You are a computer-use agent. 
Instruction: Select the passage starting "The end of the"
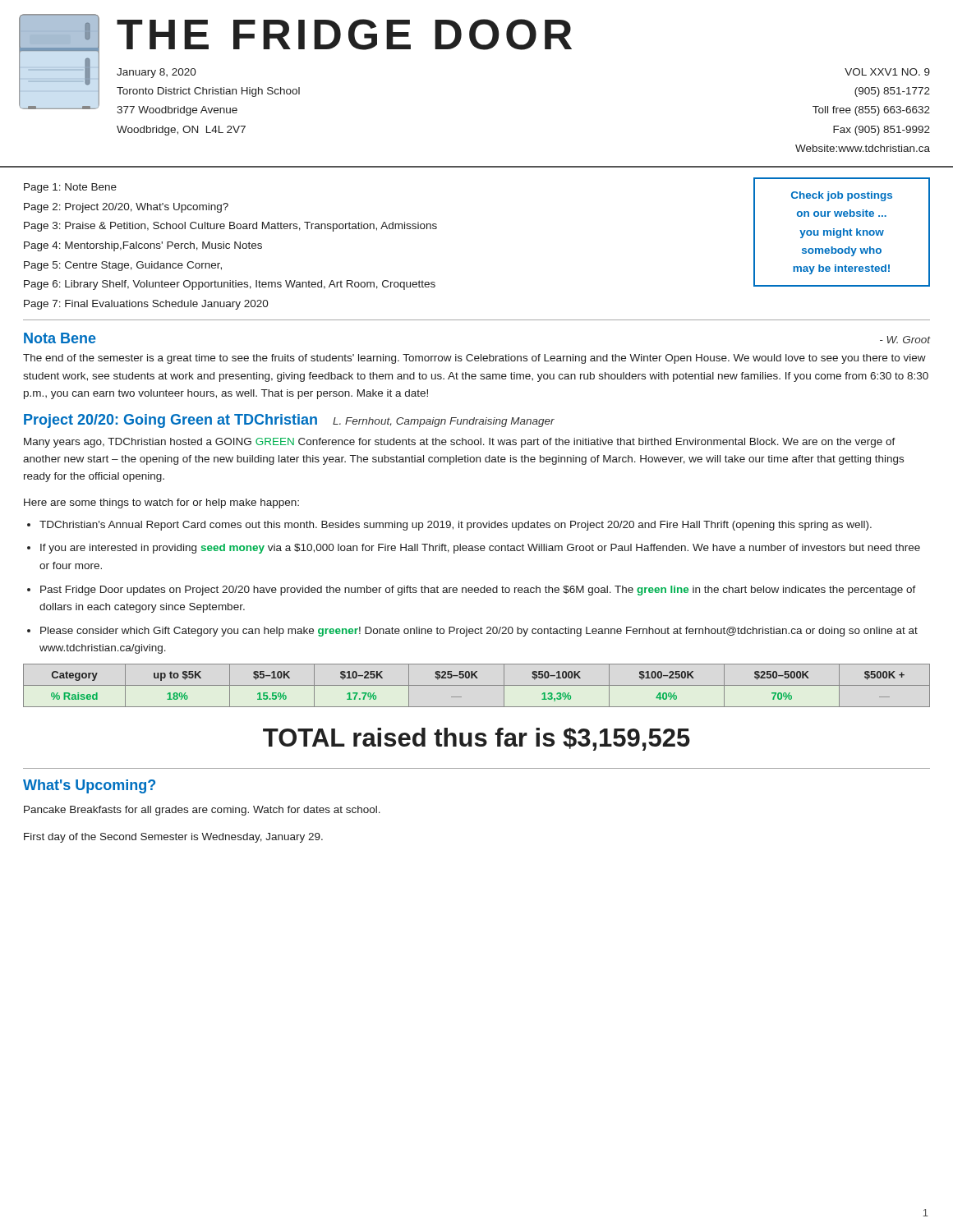476,375
